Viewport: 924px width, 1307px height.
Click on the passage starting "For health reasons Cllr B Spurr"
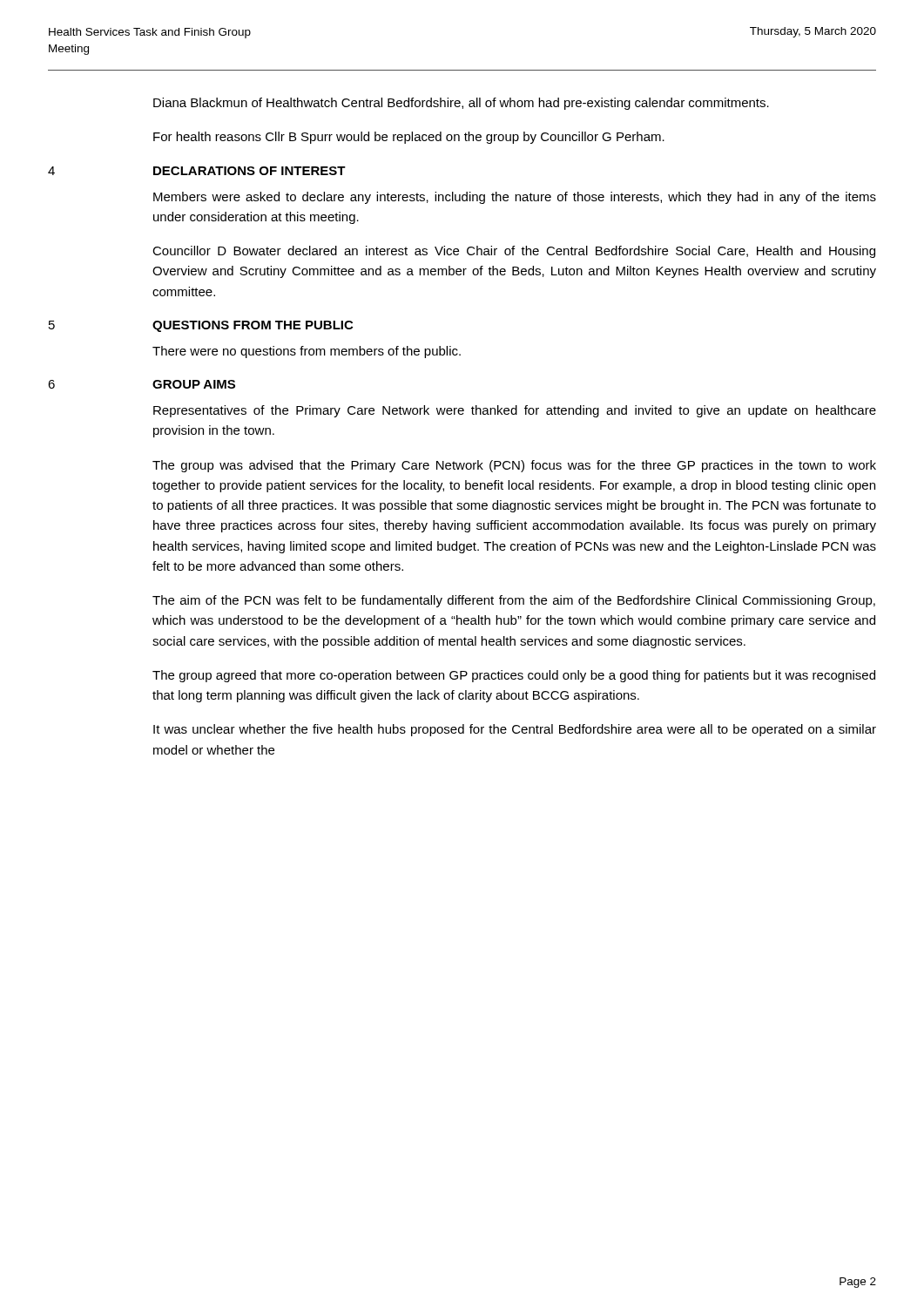click(409, 137)
